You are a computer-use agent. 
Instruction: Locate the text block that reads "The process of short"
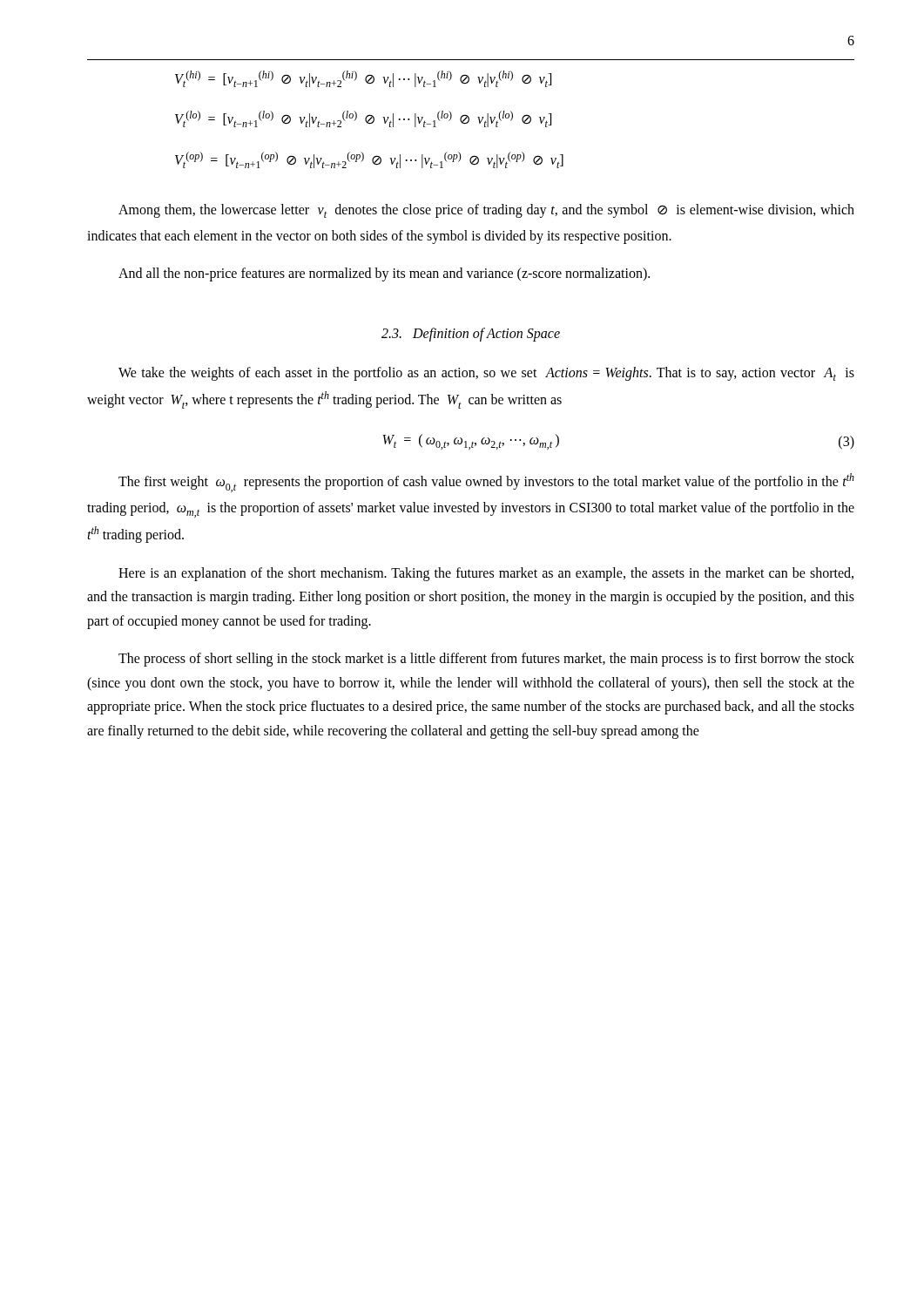point(471,695)
